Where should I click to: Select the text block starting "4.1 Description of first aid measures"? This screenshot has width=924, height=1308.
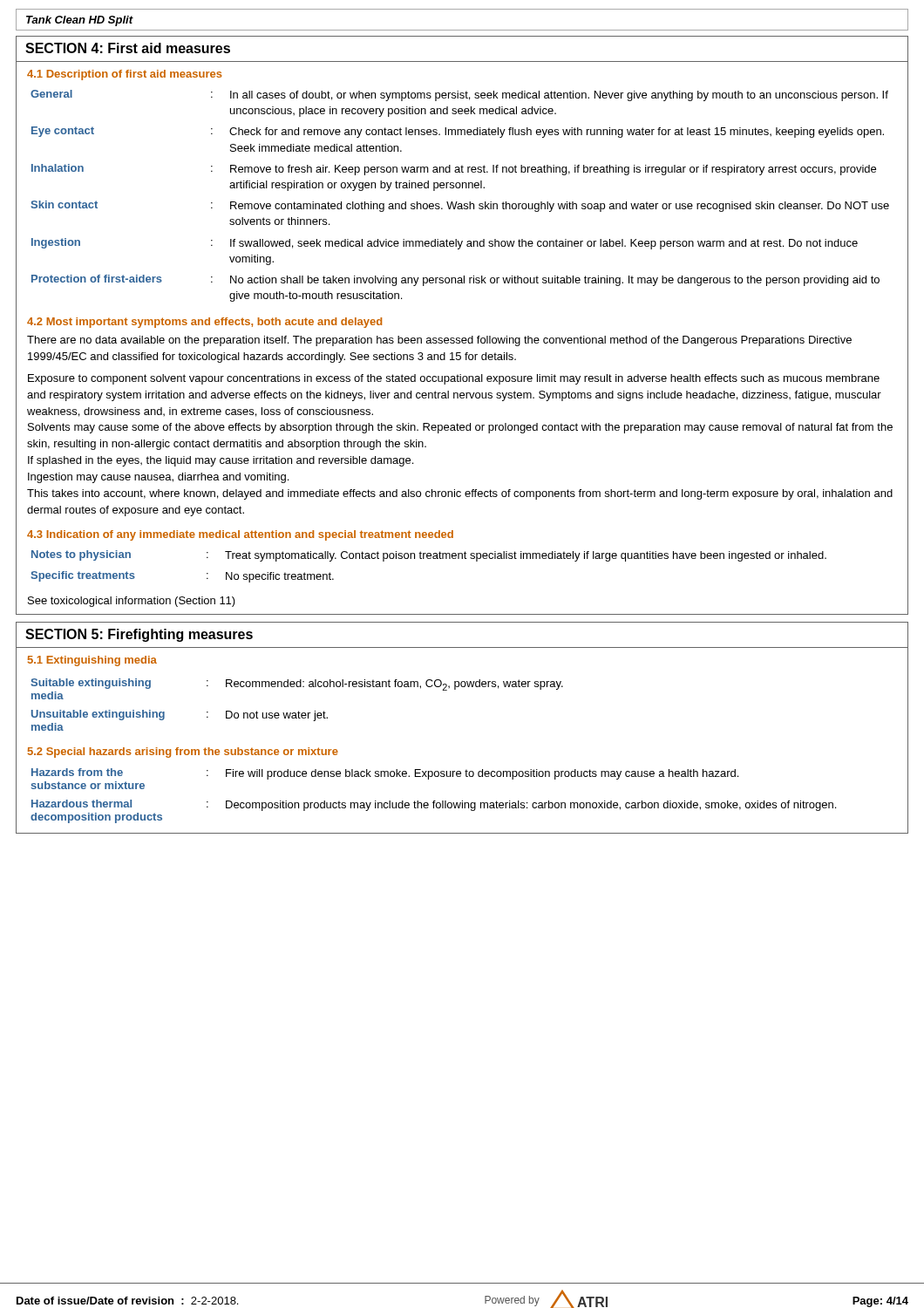click(125, 74)
